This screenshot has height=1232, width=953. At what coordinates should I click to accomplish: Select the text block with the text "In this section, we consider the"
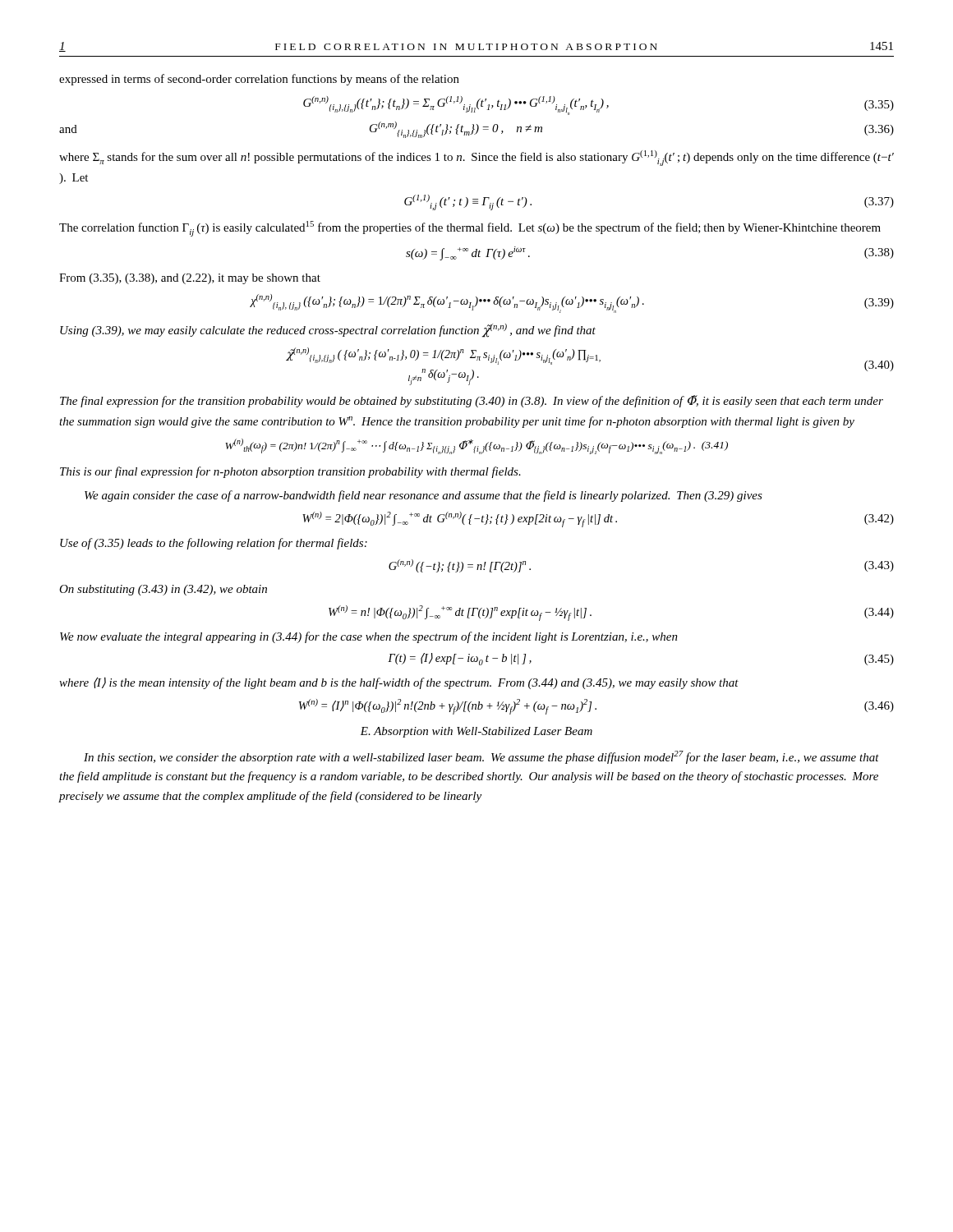[469, 775]
